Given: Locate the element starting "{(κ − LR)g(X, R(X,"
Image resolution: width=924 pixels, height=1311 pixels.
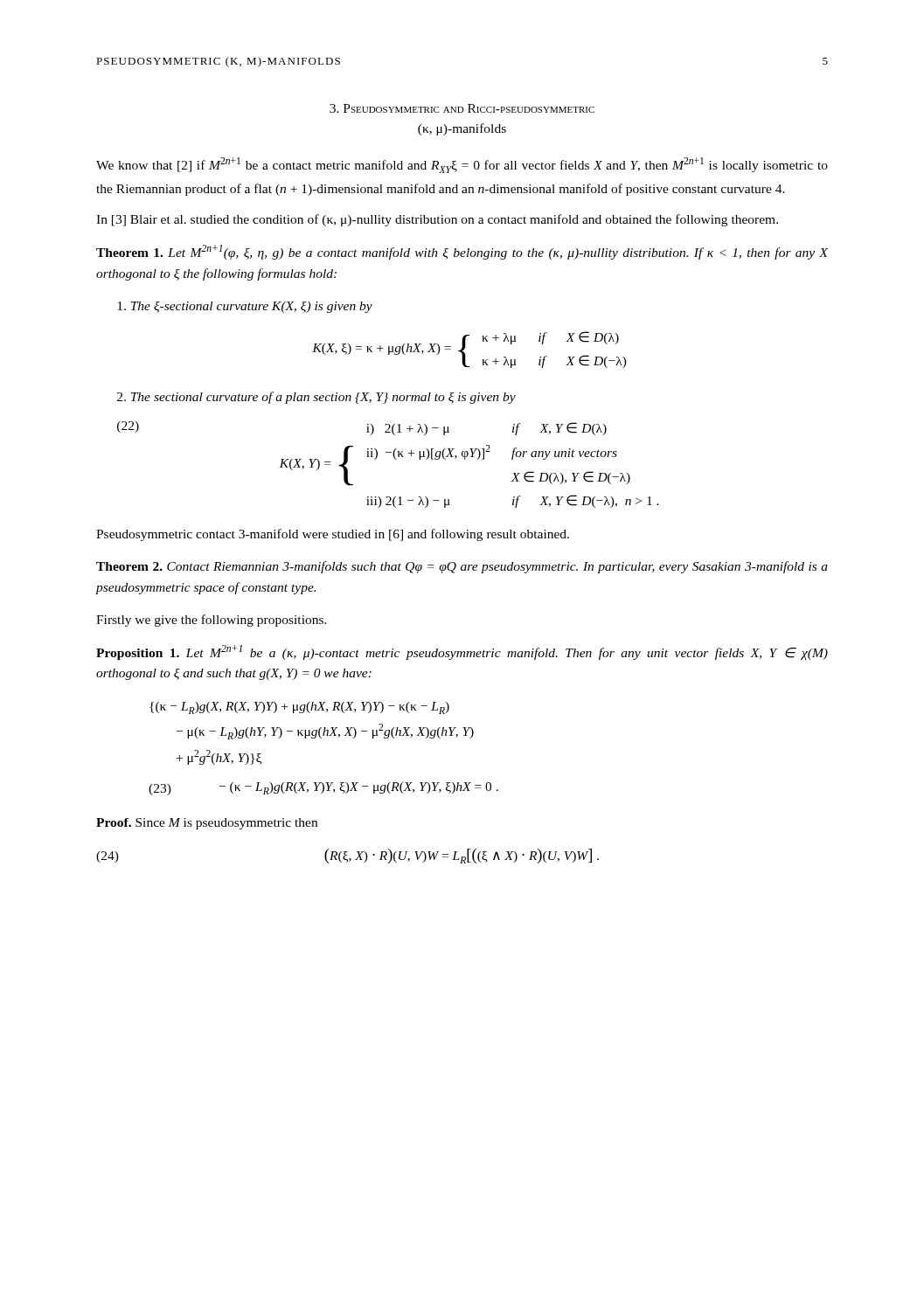Looking at the screenshot, I should pos(299,708).
